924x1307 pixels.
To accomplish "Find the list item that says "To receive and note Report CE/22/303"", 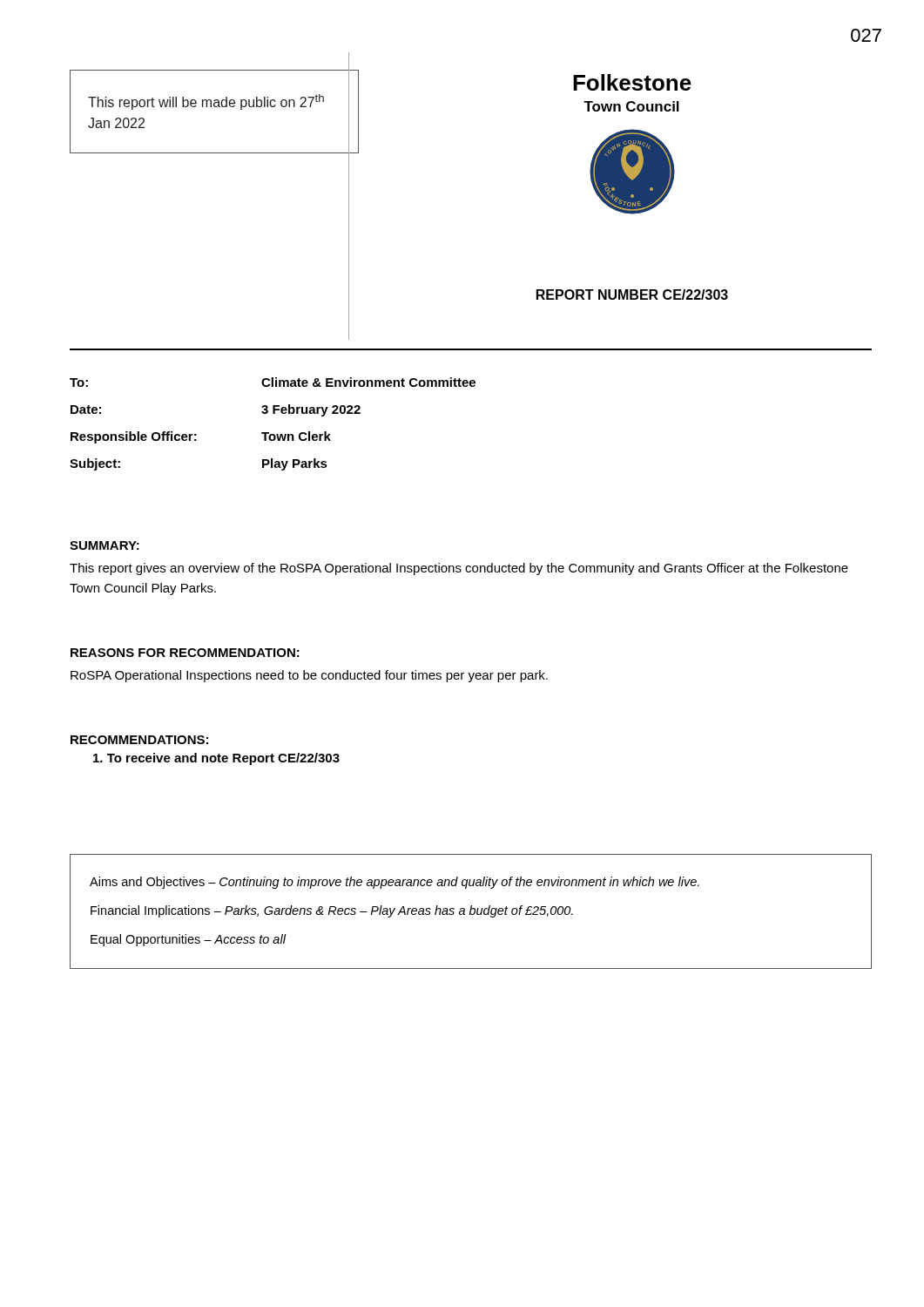I will tap(216, 758).
